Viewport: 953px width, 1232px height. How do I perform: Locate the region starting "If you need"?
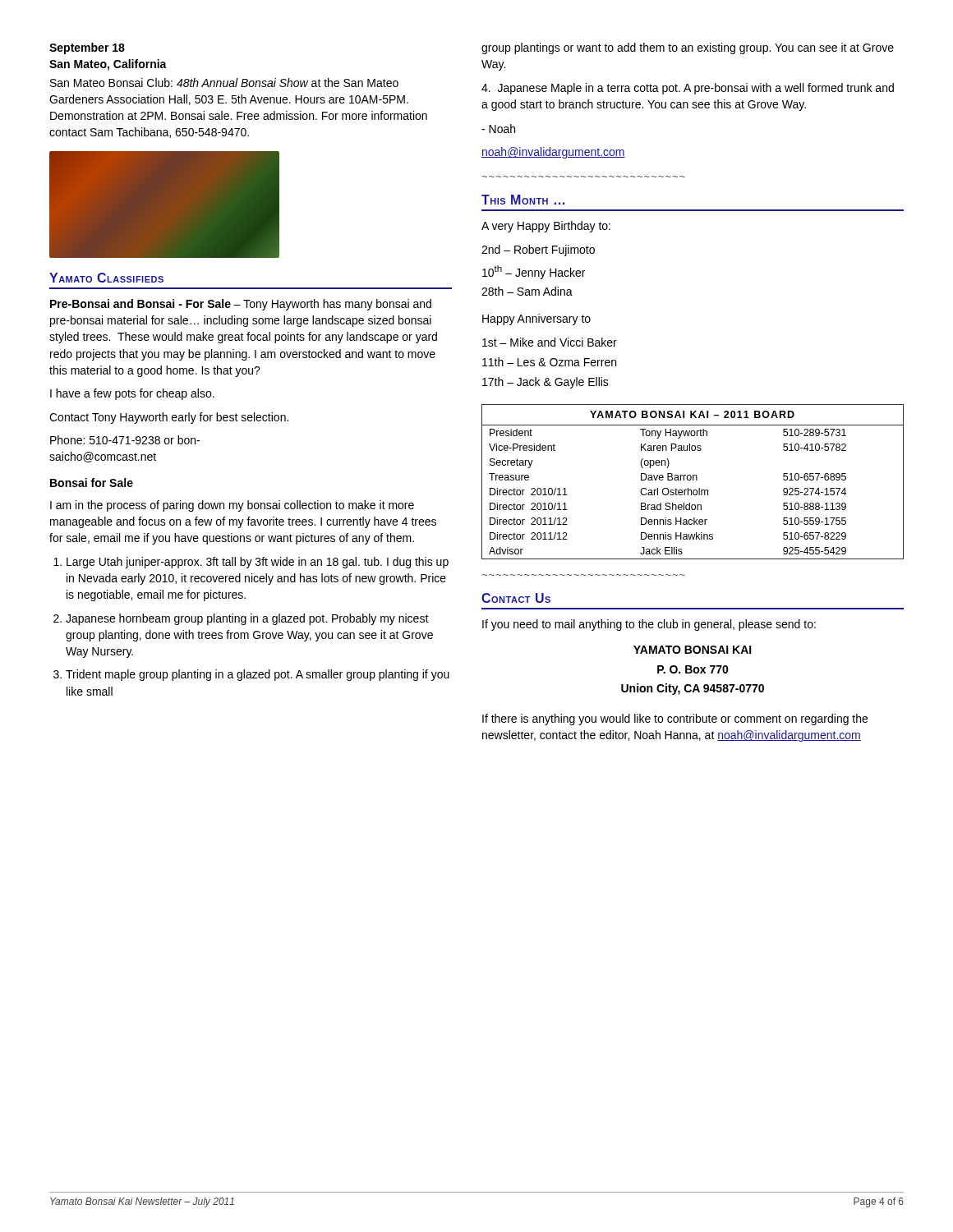tap(693, 624)
